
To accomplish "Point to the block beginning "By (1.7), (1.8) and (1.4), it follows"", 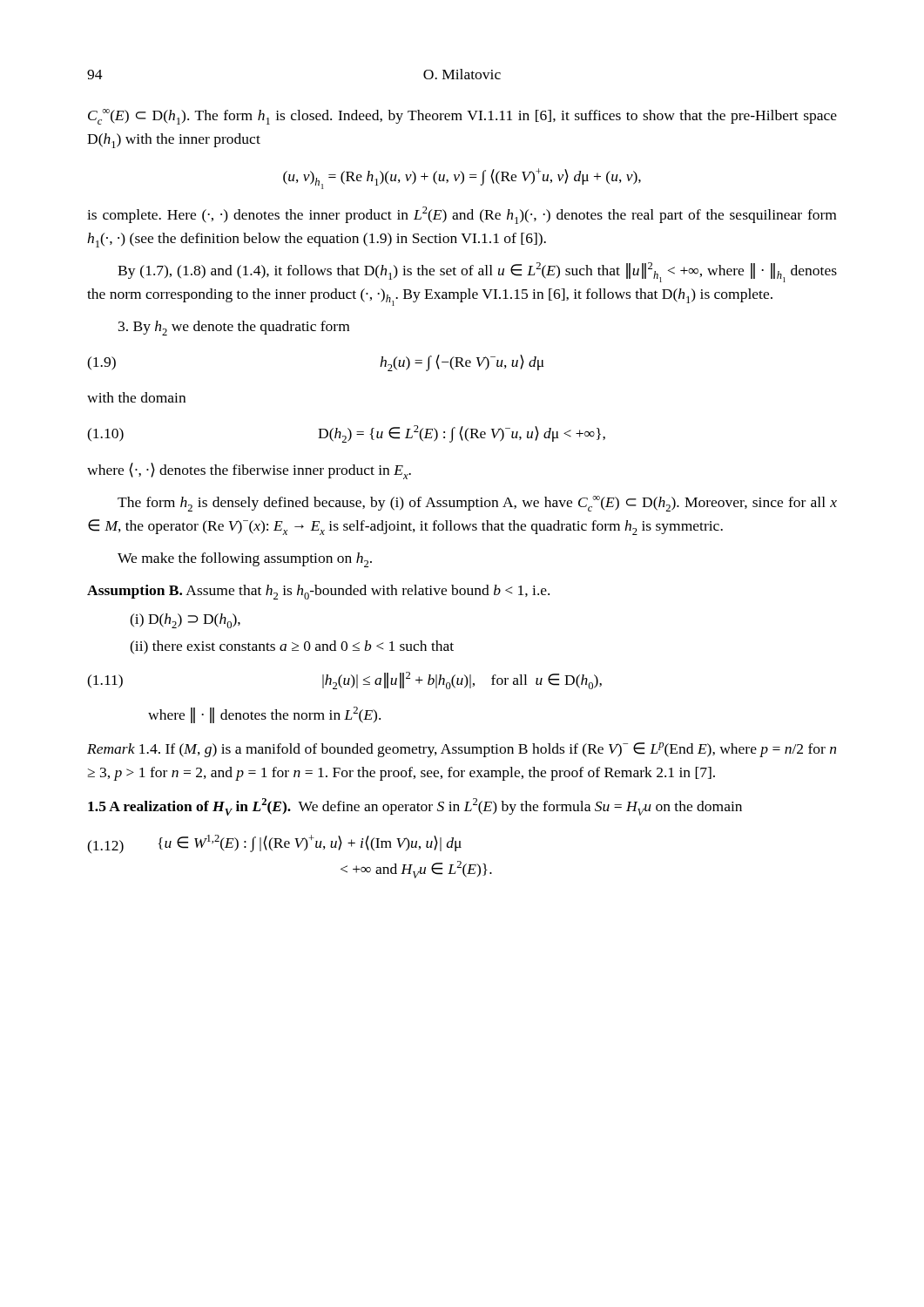I will click(x=462, y=283).
